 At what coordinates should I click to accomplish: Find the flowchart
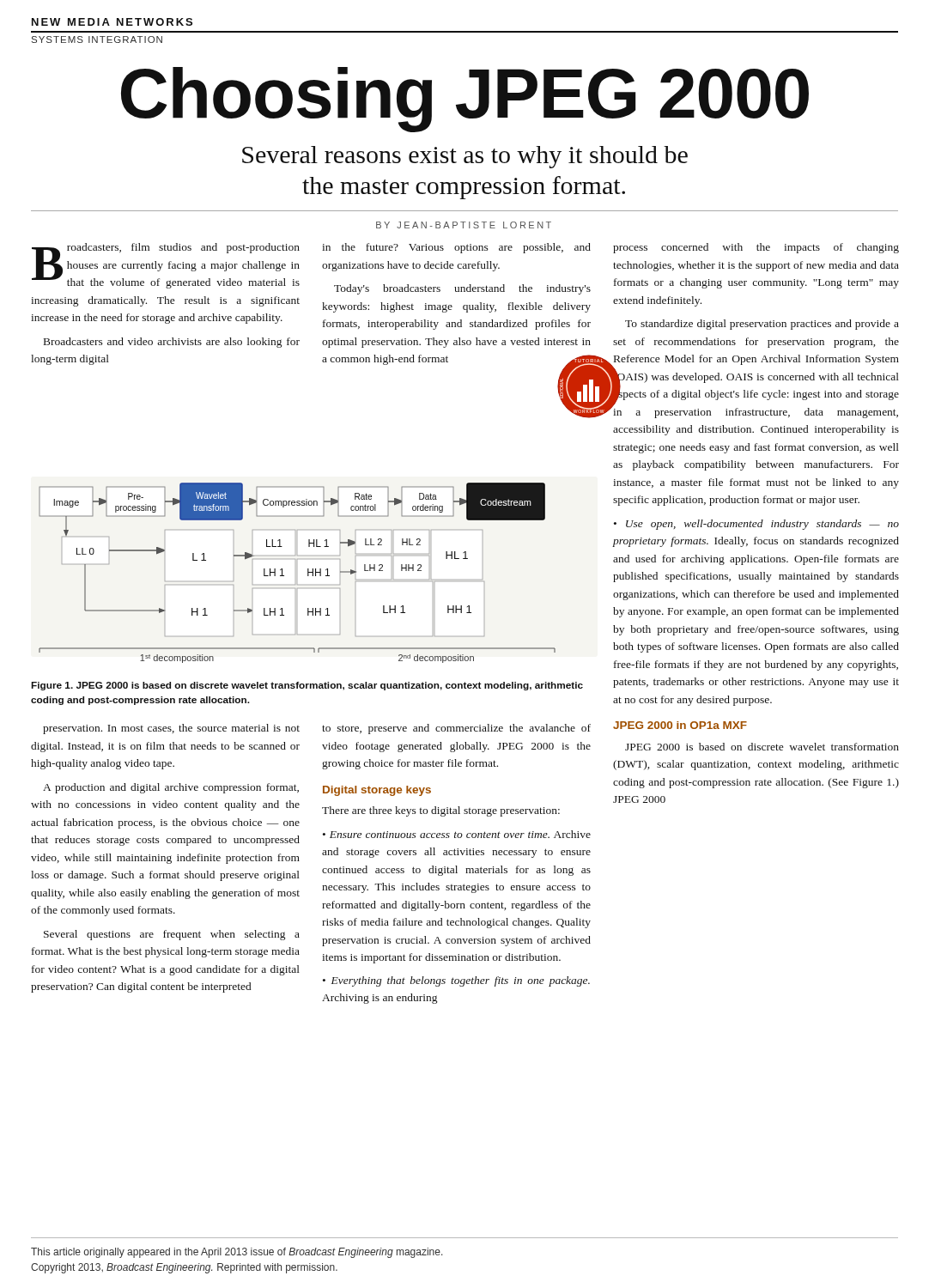click(314, 575)
